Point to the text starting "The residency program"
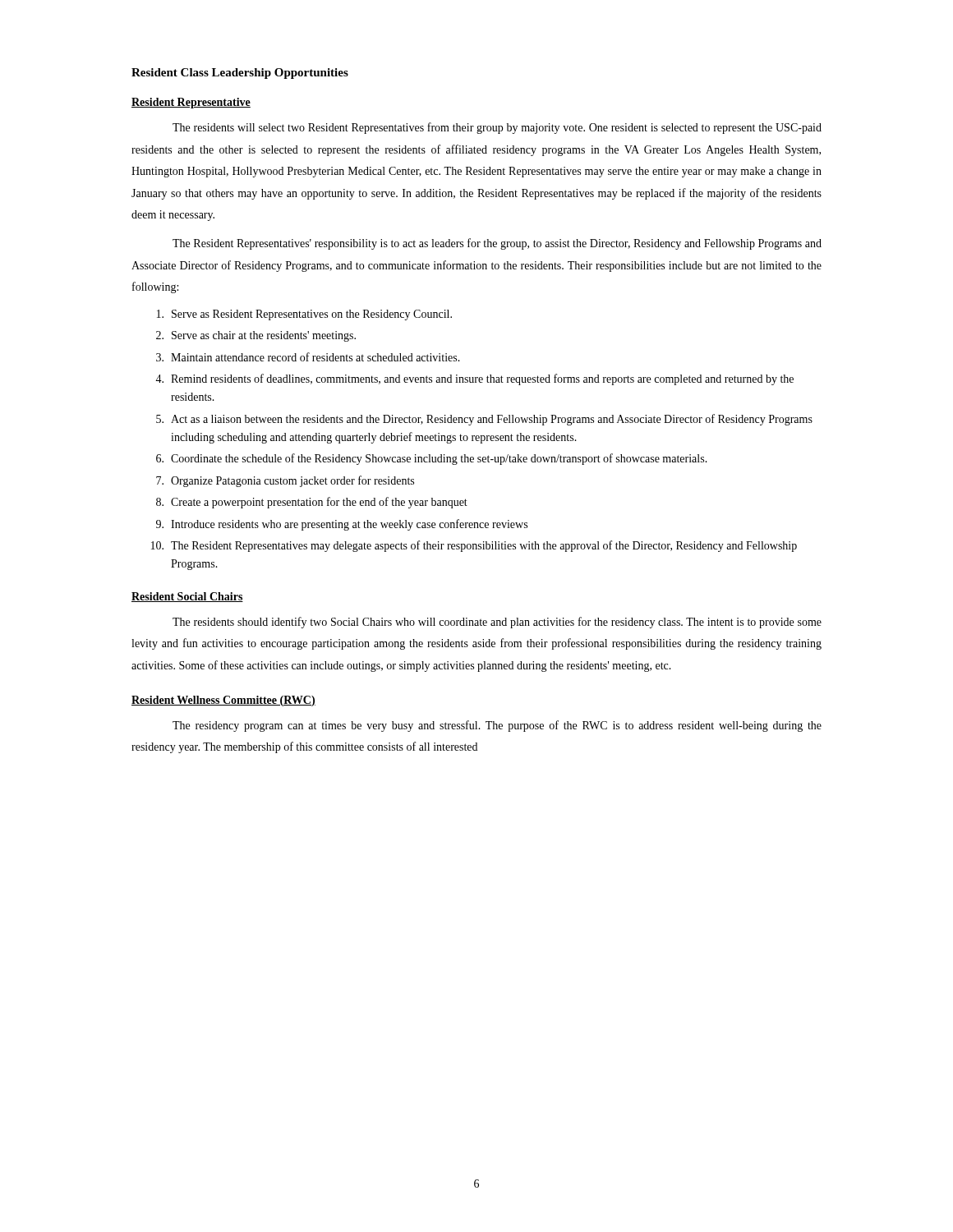Screen dimensions: 1232x953 pyautogui.click(x=476, y=736)
